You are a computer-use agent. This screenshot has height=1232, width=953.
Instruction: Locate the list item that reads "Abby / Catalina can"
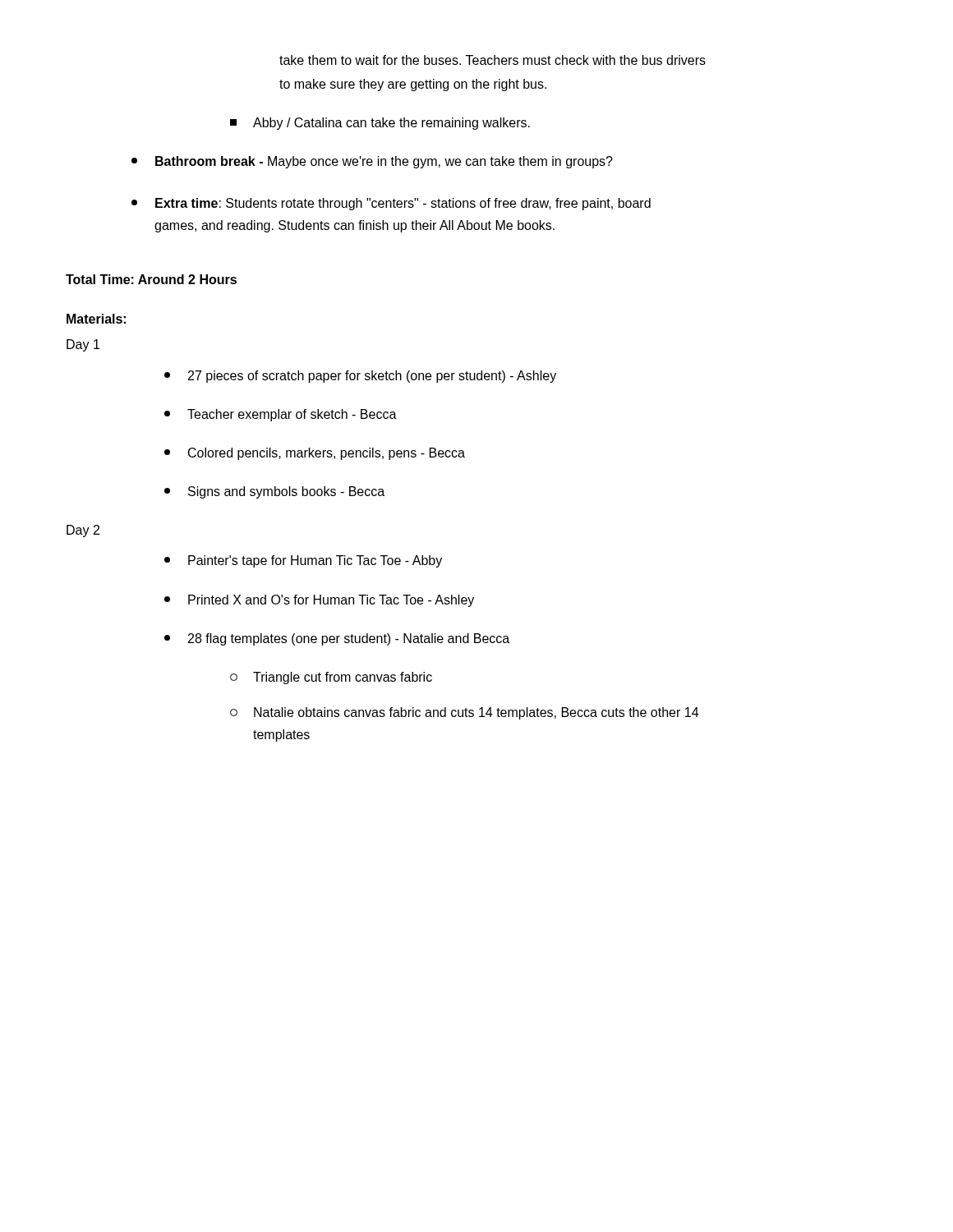(380, 124)
